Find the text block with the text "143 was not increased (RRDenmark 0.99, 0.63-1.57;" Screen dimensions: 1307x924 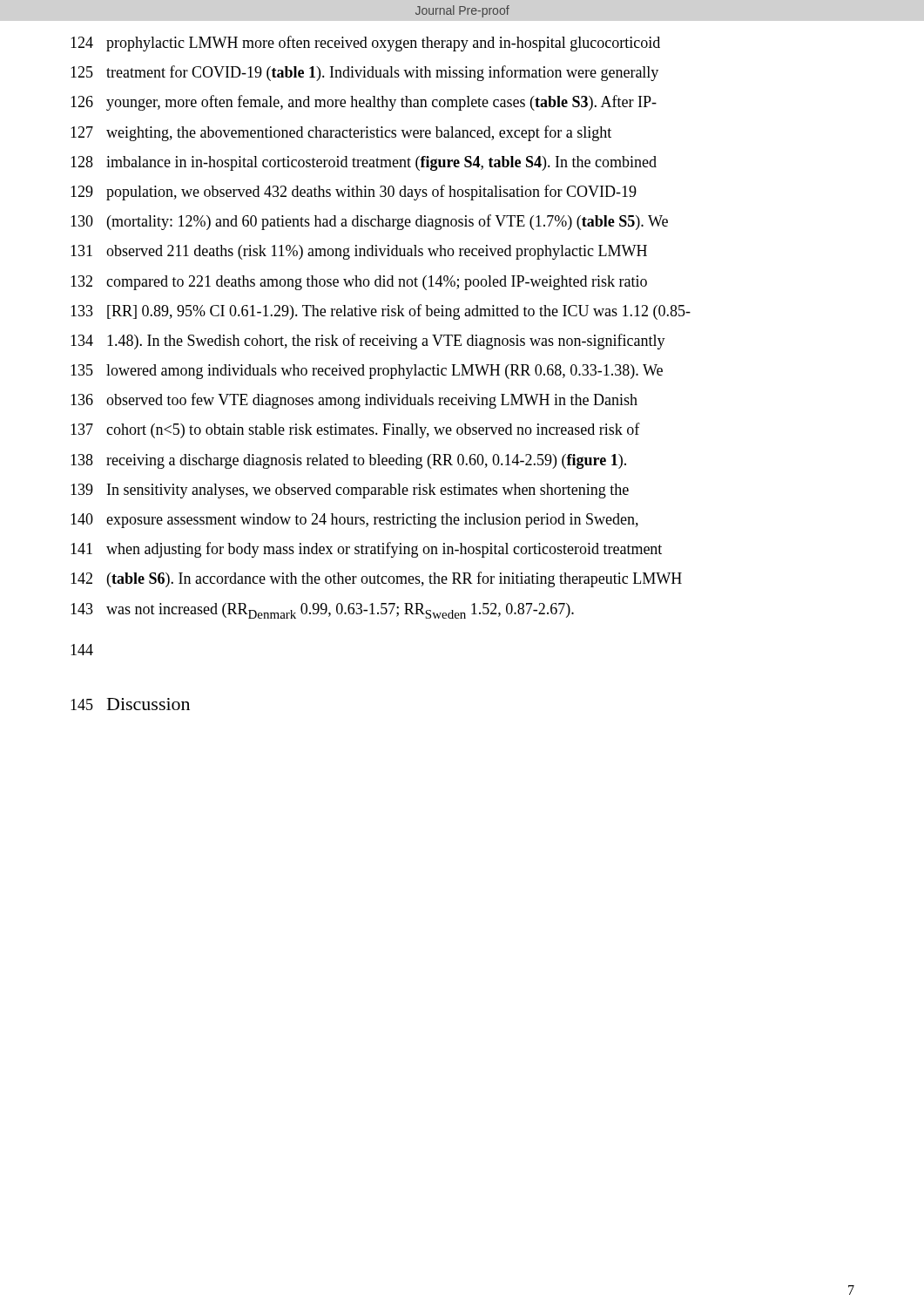[x=462, y=610]
